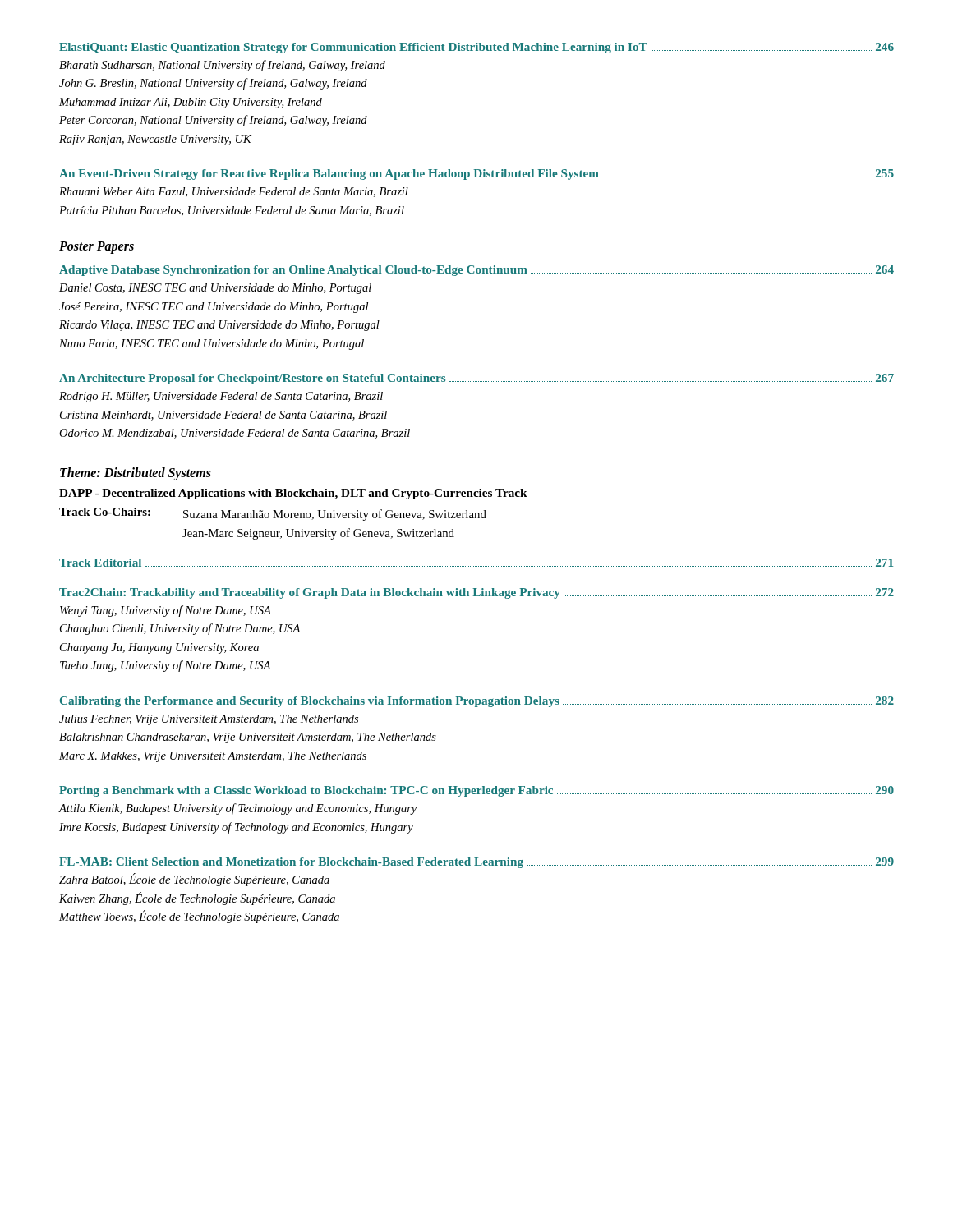This screenshot has width=953, height=1232.
Task: Navigate to the text starting "Rodrigo H. Müller, Universidade Federal de Santa"
Action: 221,397
